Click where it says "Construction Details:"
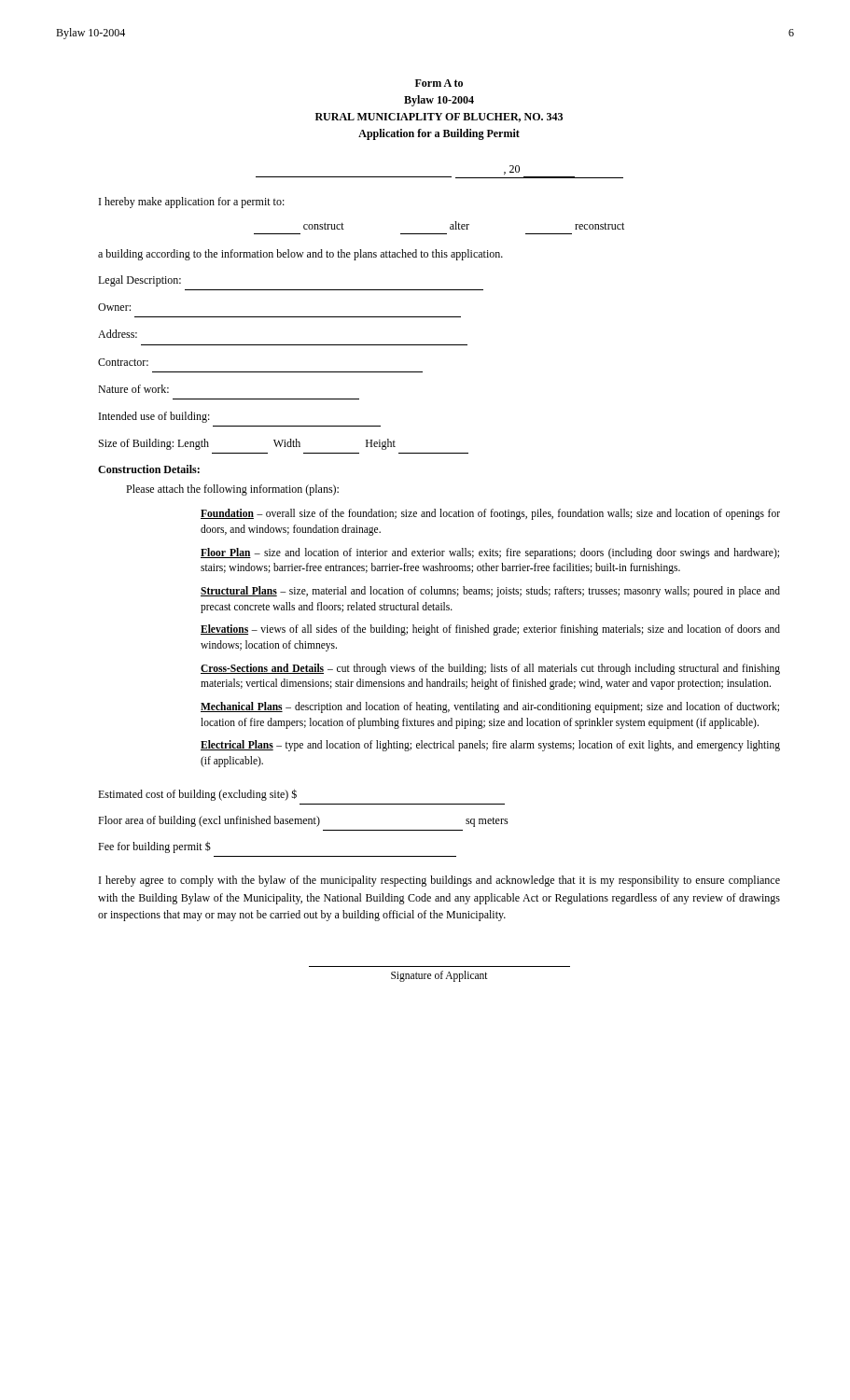The height and width of the screenshot is (1400, 850). [149, 470]
